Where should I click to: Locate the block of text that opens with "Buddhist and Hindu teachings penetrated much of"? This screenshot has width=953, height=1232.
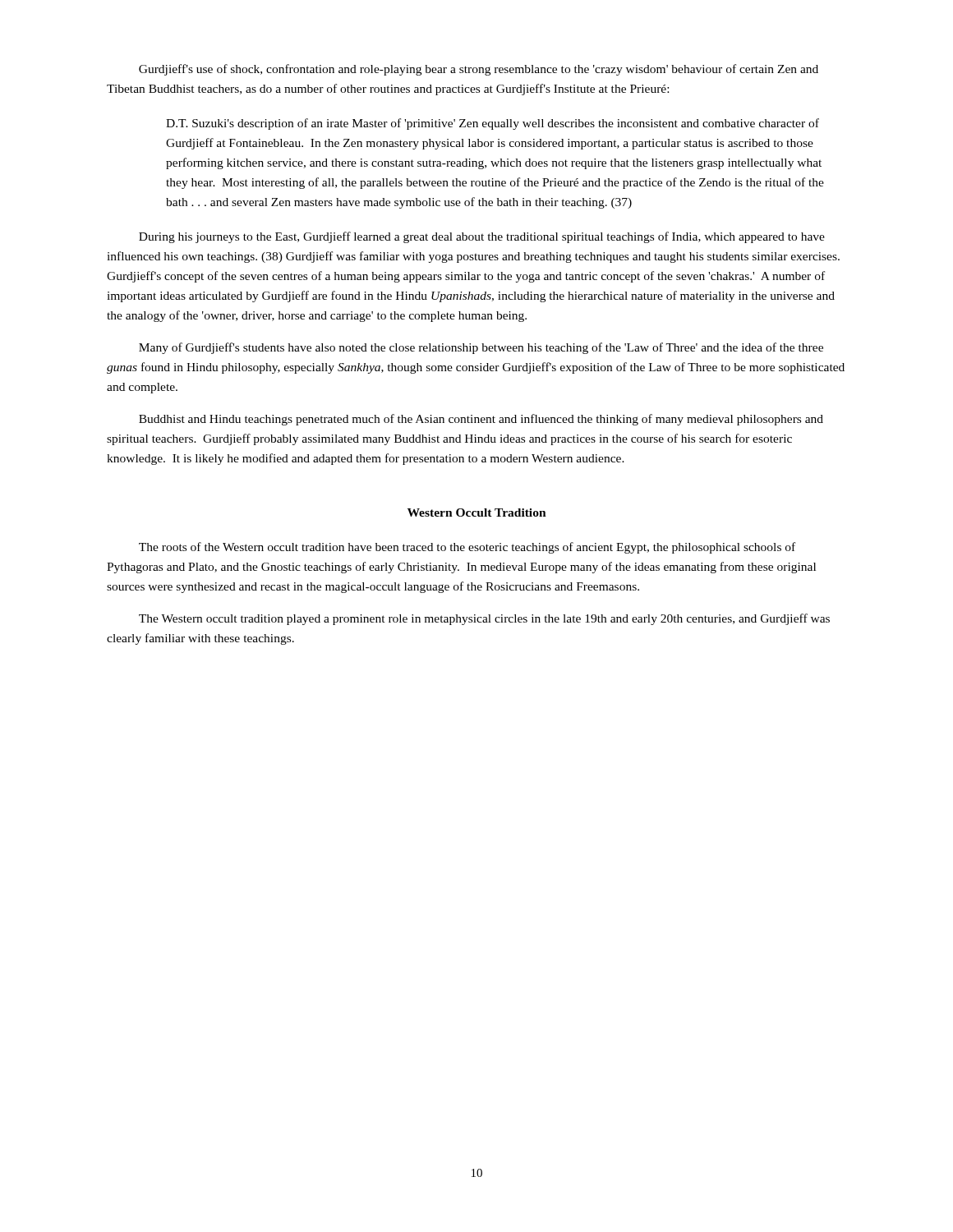pos(465,438)
